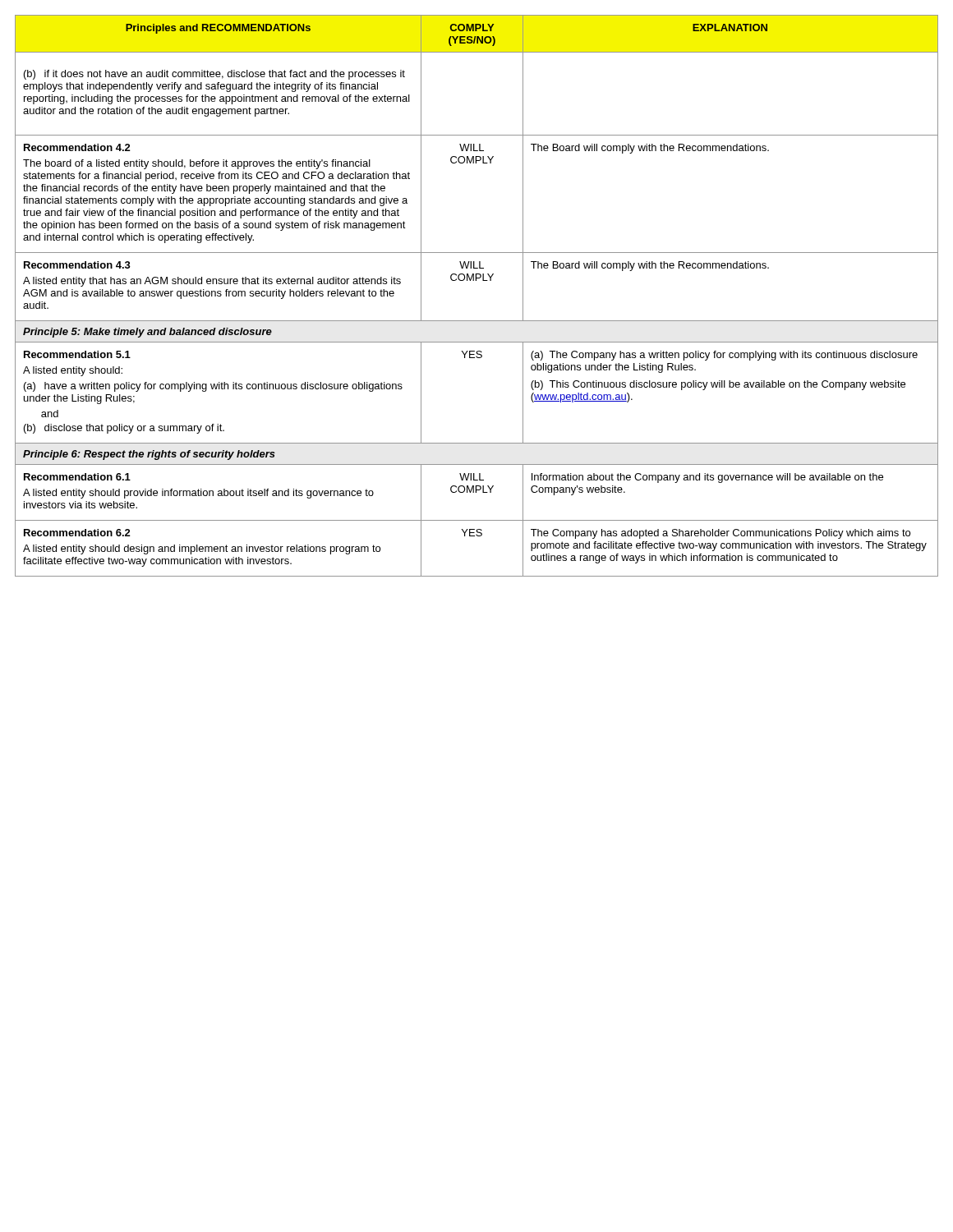This screenshot has height=1232, width=953.
Task: Find the table that mentions "Recommendation 6.1 A listed entity"
Action: pos(476,296)
